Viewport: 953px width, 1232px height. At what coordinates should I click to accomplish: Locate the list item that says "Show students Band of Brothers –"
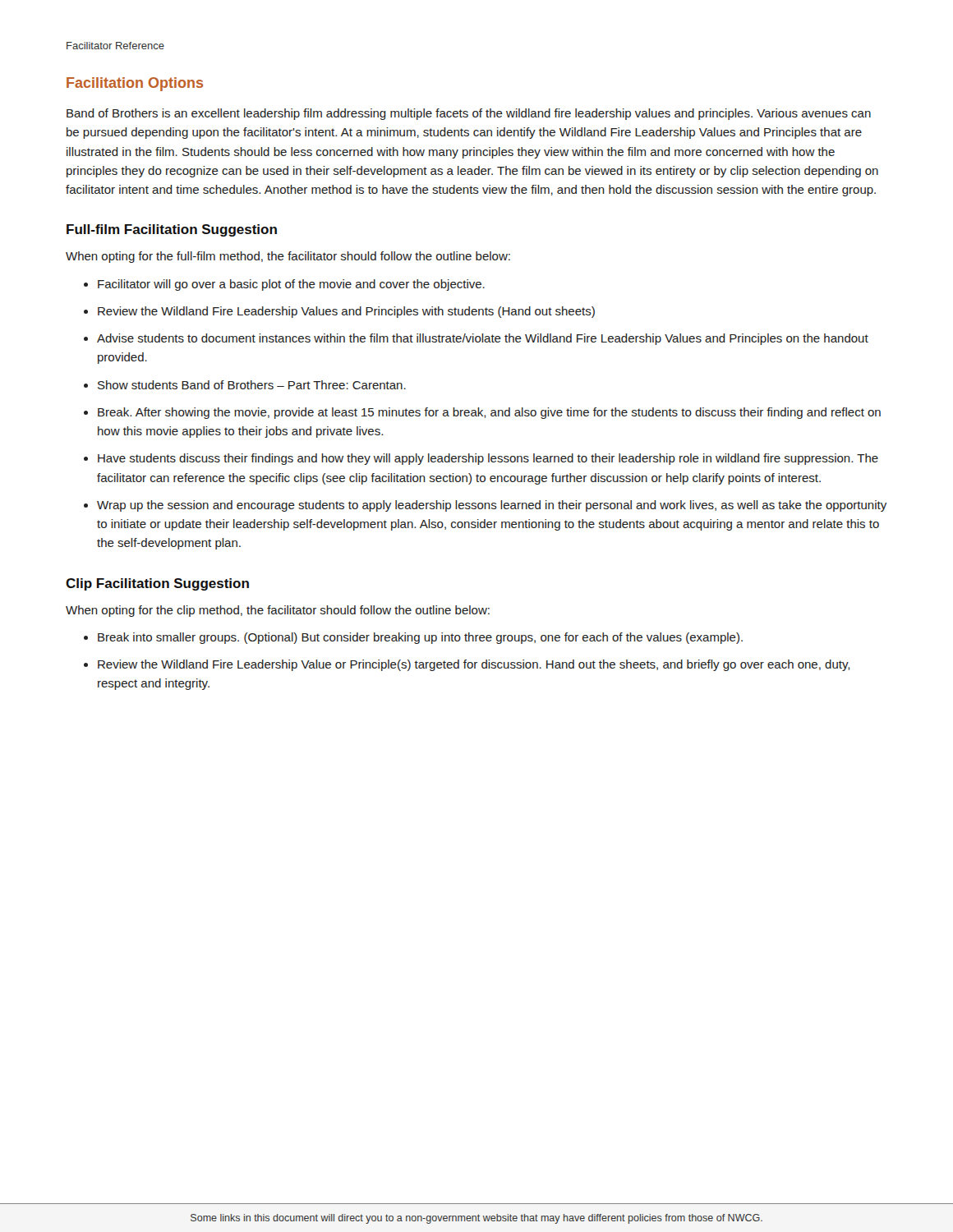(252, 384)
